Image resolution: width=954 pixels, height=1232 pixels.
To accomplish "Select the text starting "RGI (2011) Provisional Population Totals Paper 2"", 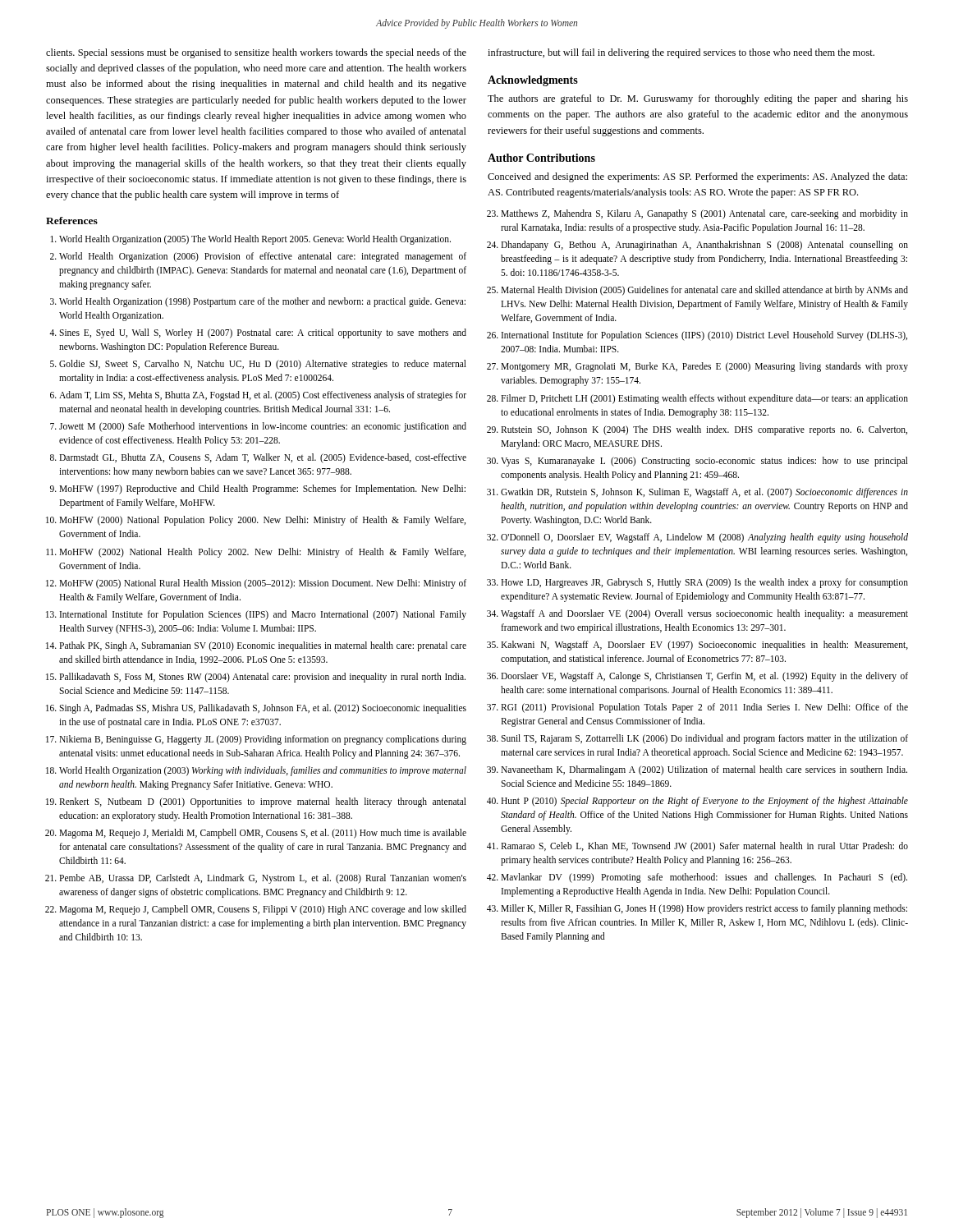I will pyautogui.click(x=704, y=714).
